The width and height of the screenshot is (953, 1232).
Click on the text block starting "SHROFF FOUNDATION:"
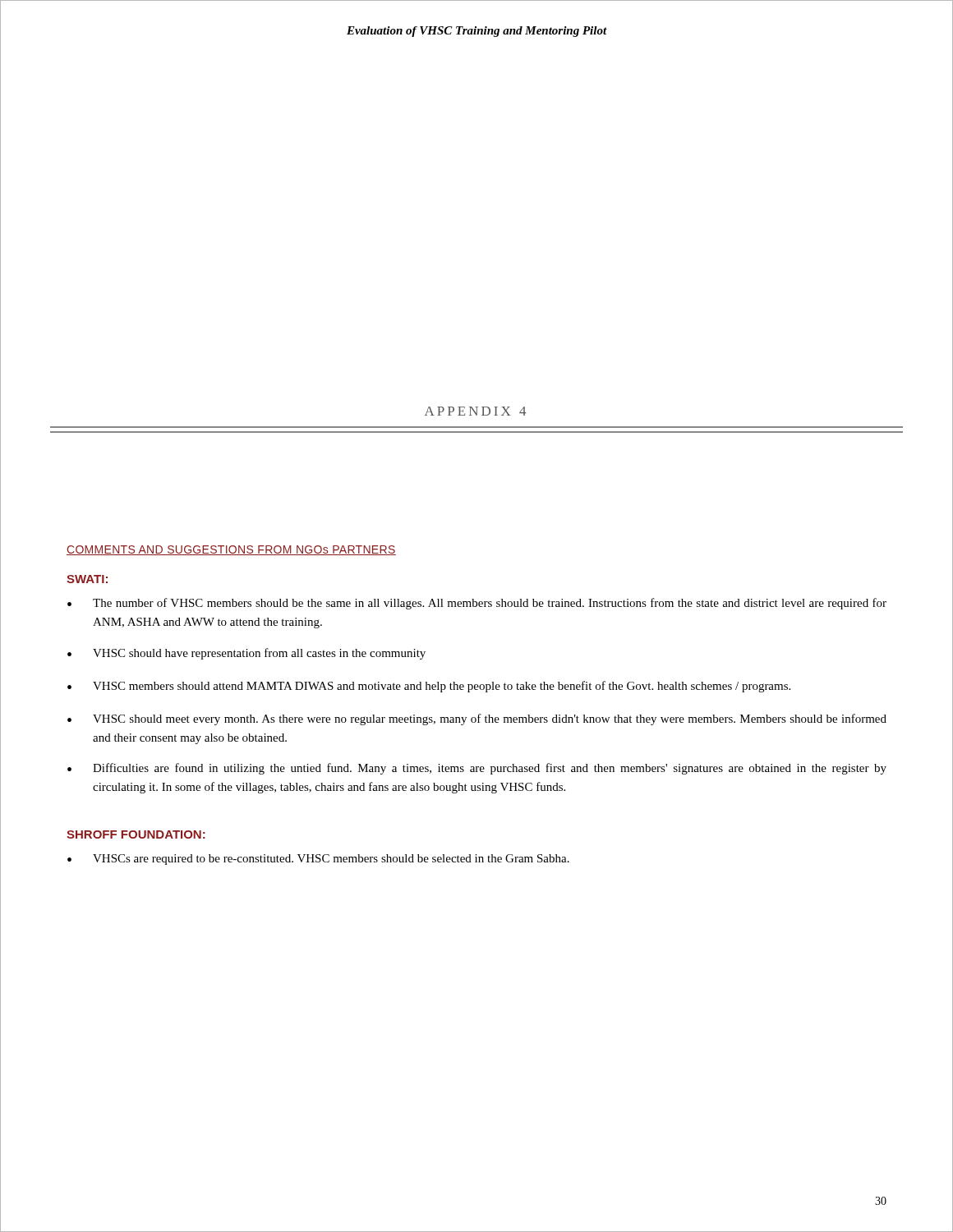[x=136, y=834]
